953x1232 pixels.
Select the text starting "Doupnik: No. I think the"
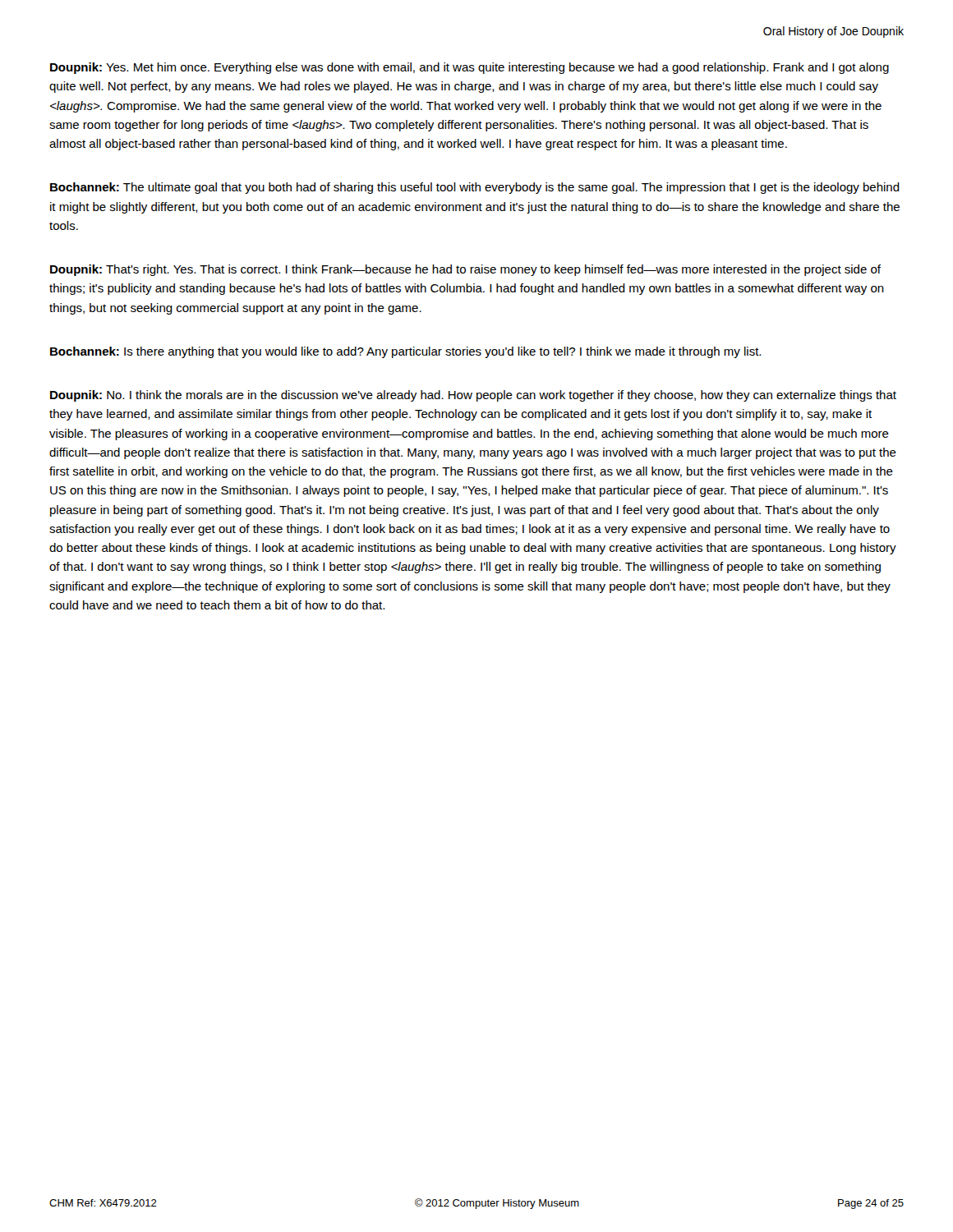(x=473, y=500)
